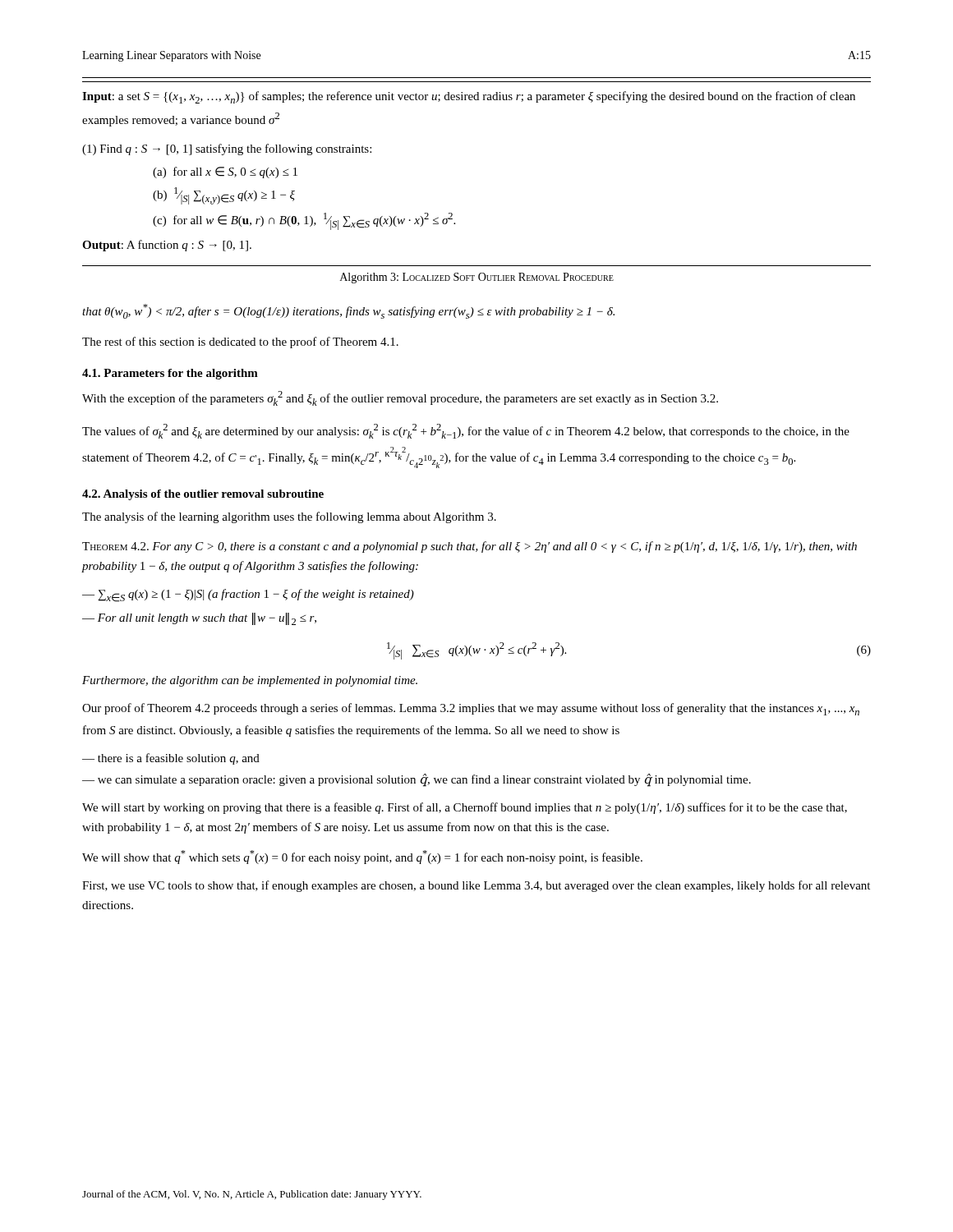Viewport: 953px width, 1232px height.
Task: Point to the block beginning "(1) Find q : S →"
Action: click(x=227, y=149)
